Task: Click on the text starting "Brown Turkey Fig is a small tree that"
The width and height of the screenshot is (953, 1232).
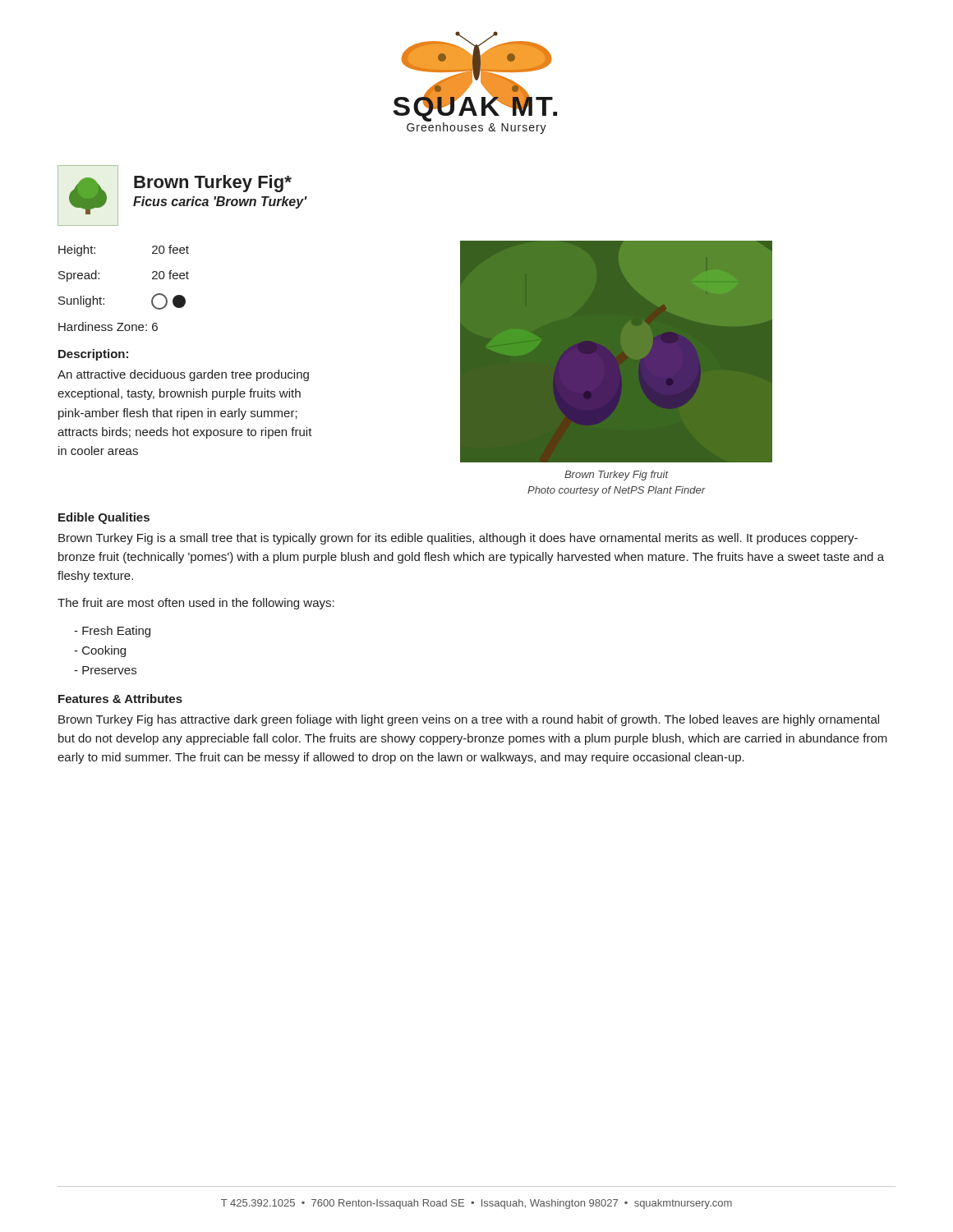Action: (471, 556)
